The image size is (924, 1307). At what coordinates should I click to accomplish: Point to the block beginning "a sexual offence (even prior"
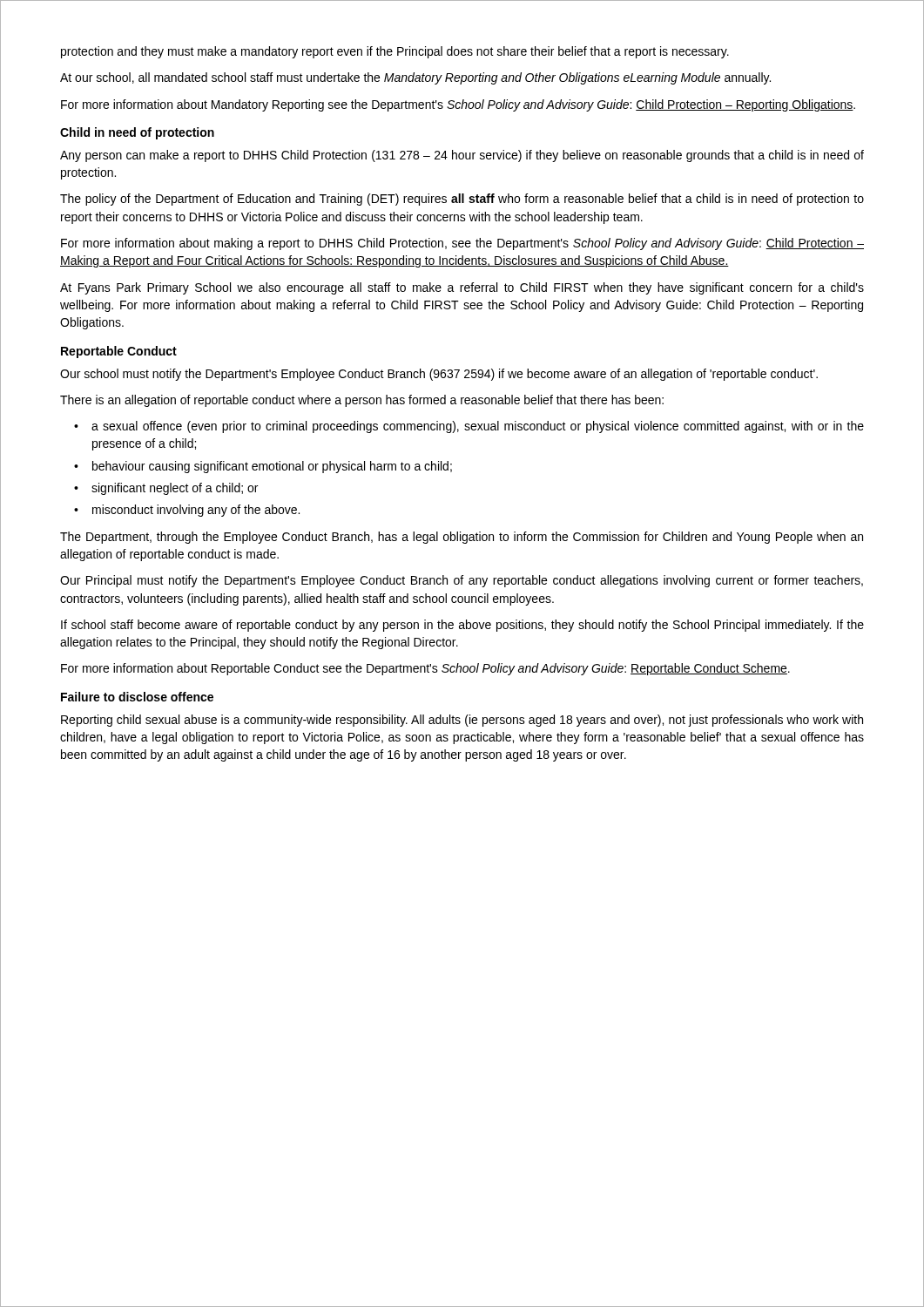[478, 435]
